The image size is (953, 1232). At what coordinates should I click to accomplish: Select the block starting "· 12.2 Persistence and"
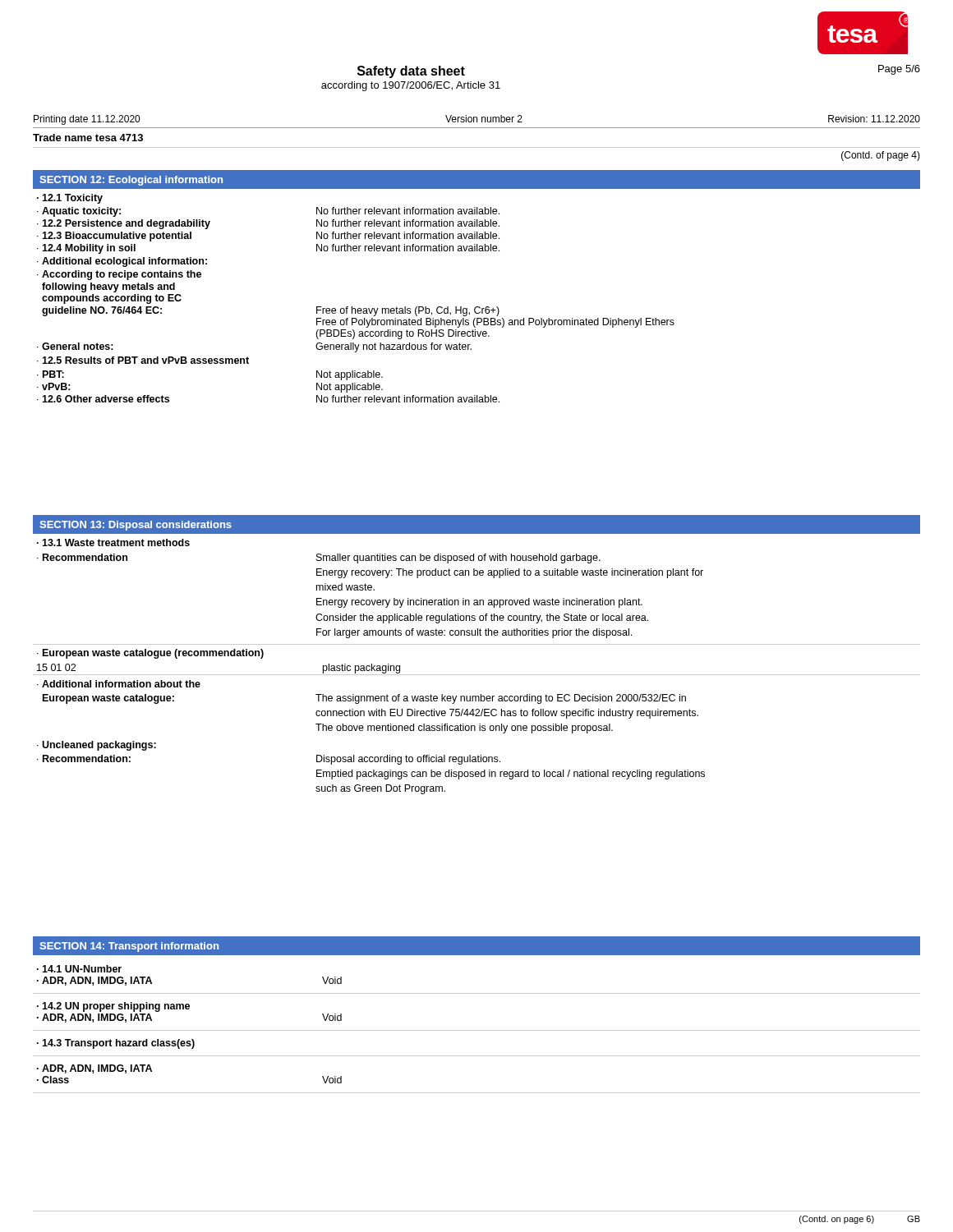(x=130, y=224)
